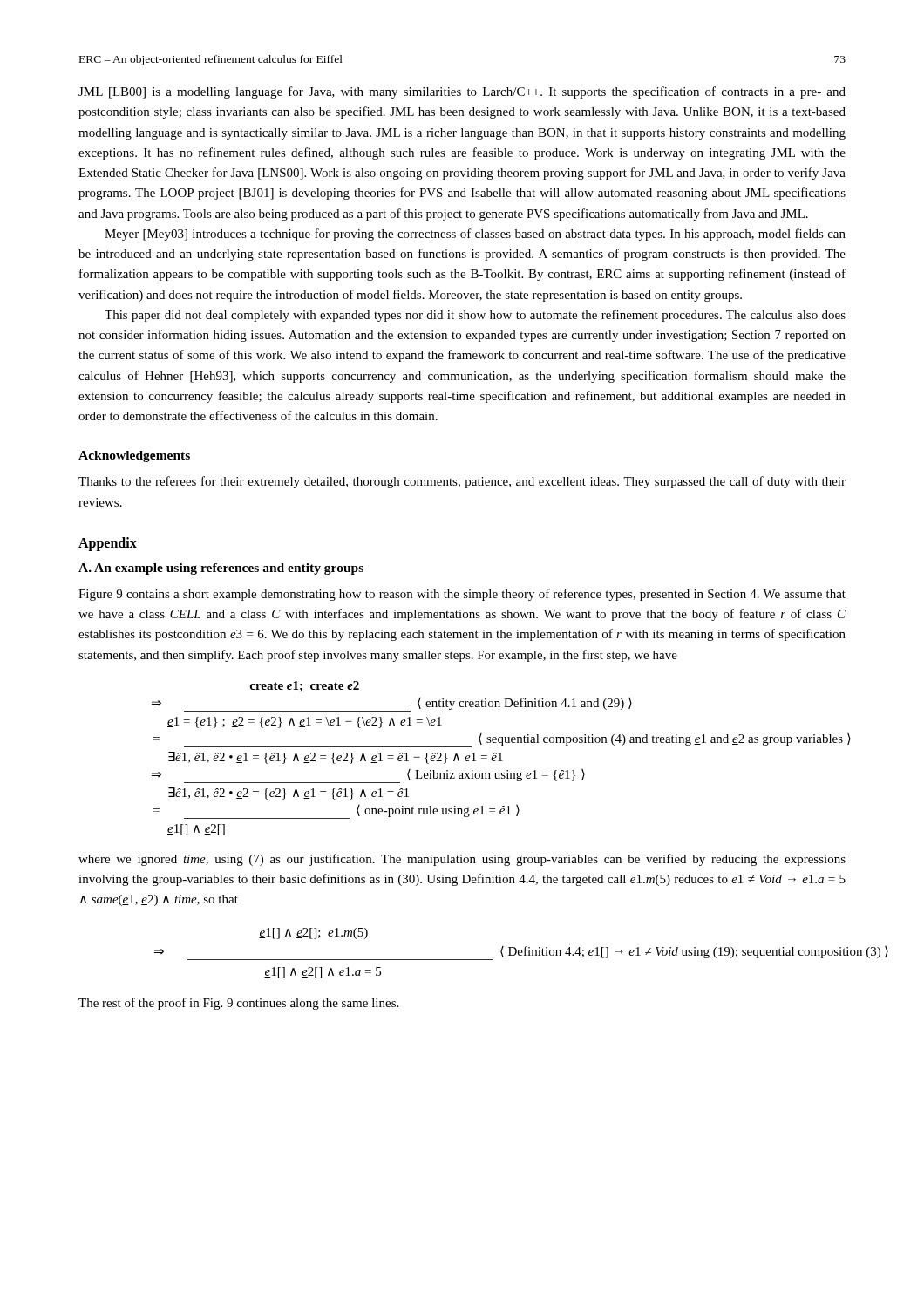Find the block on this page that starts "This paper did not deal completely with"

[x=462, y=366]
